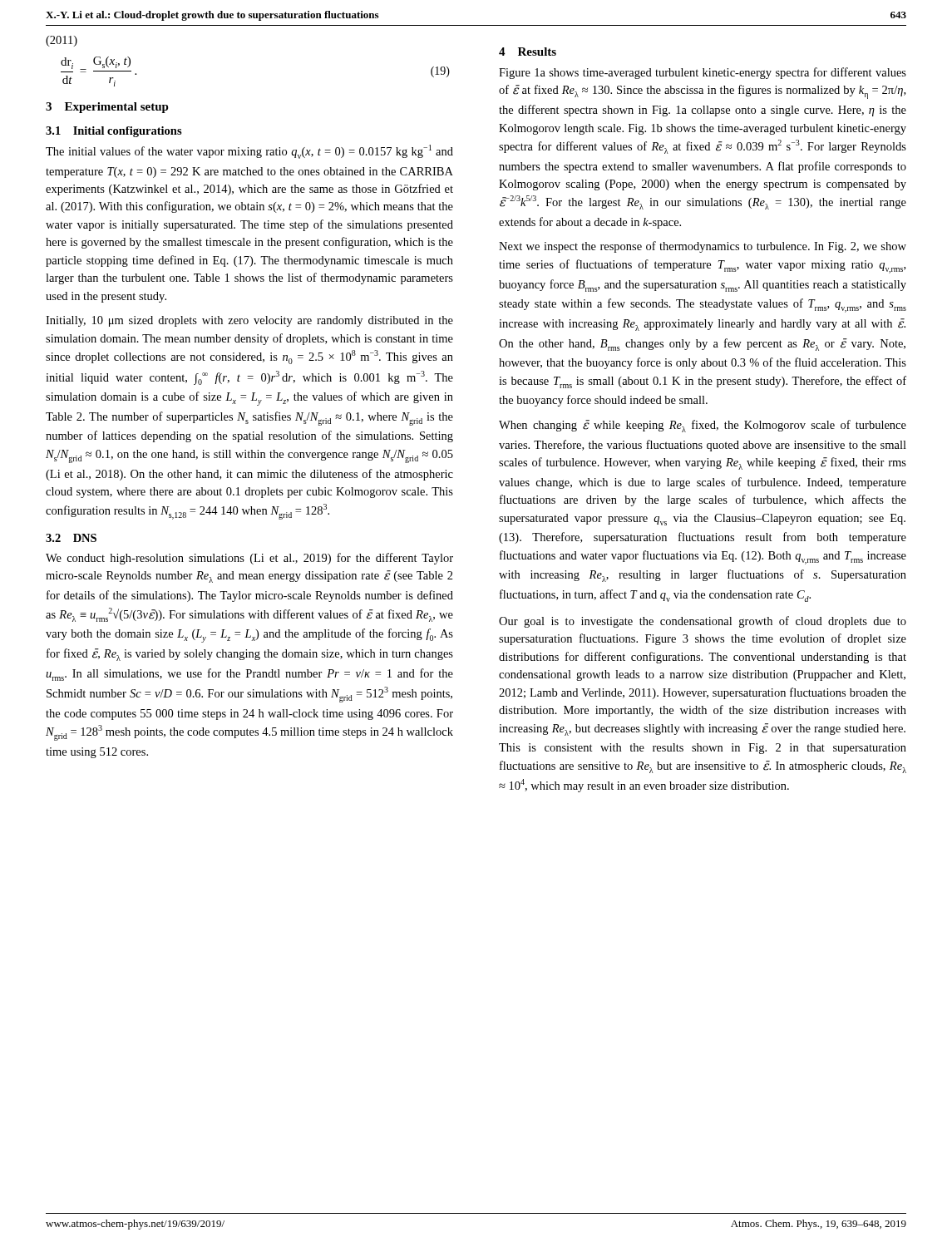Locate the text block containing "Figure 1a shows time-averaged turbulent kinetic-energy"
This screenshot has width=952, height=1247.
tap(703, 147)
